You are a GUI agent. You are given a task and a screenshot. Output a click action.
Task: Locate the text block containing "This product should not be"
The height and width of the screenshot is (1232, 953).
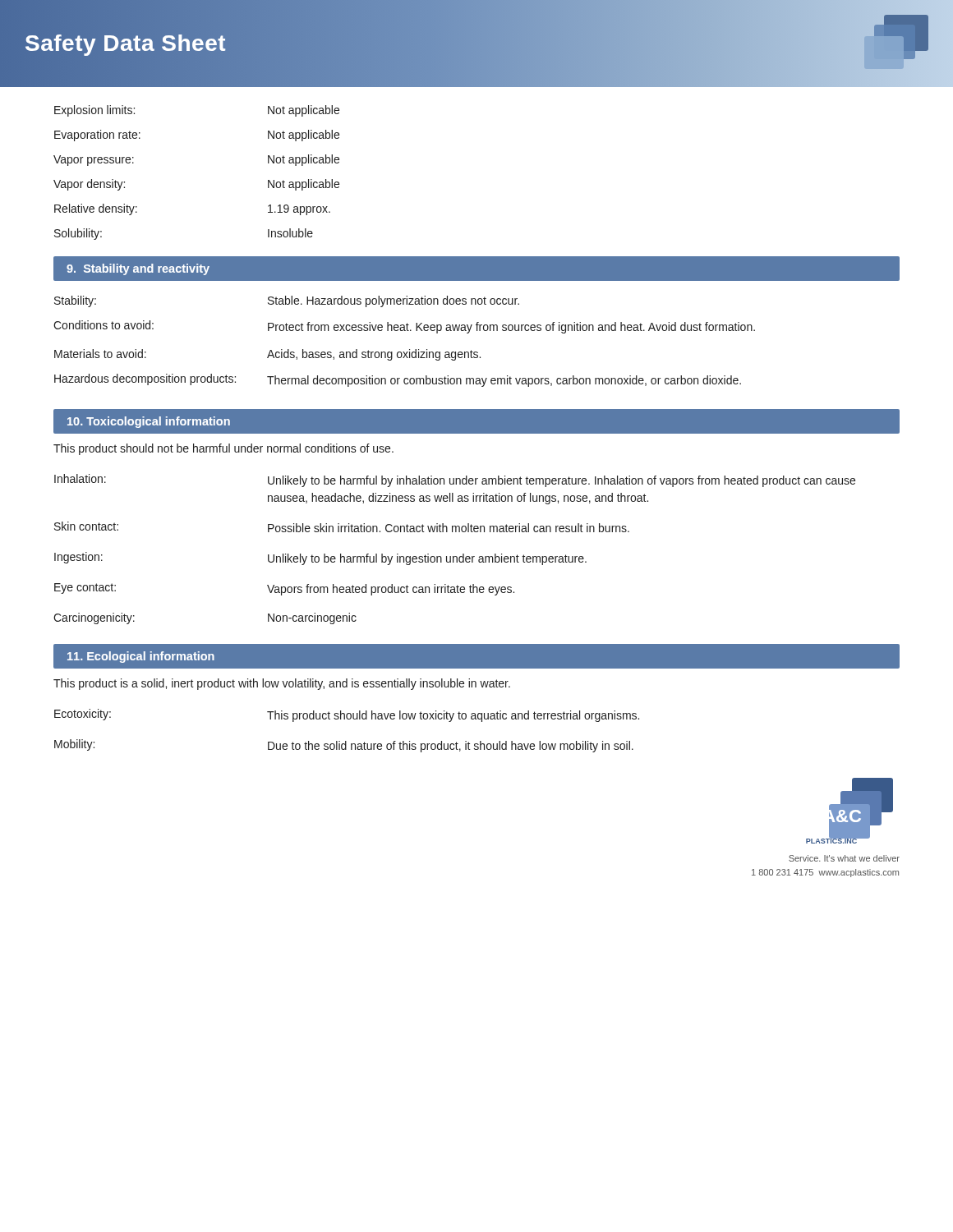[224, 448]
